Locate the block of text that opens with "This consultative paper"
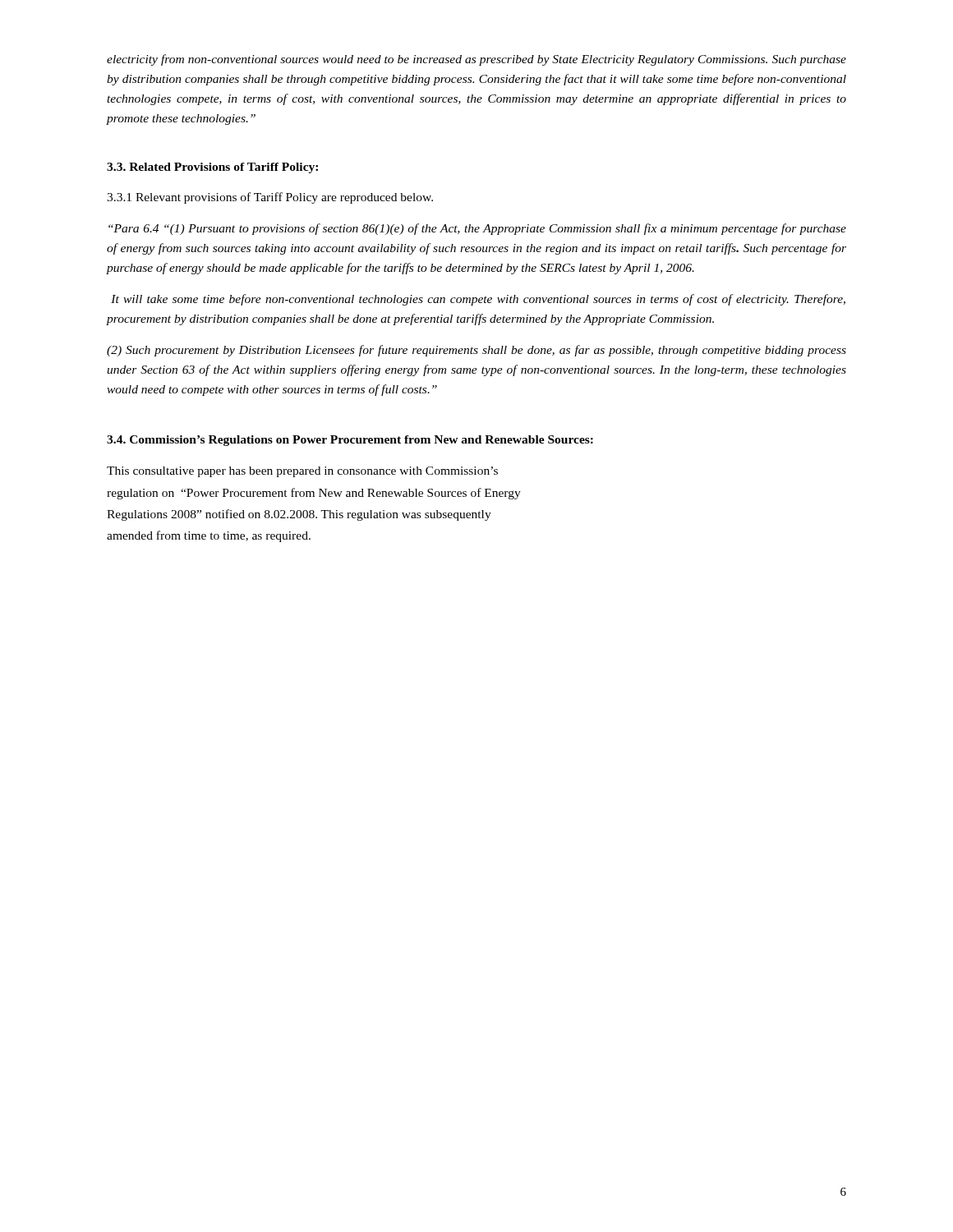 click(303, 470)
